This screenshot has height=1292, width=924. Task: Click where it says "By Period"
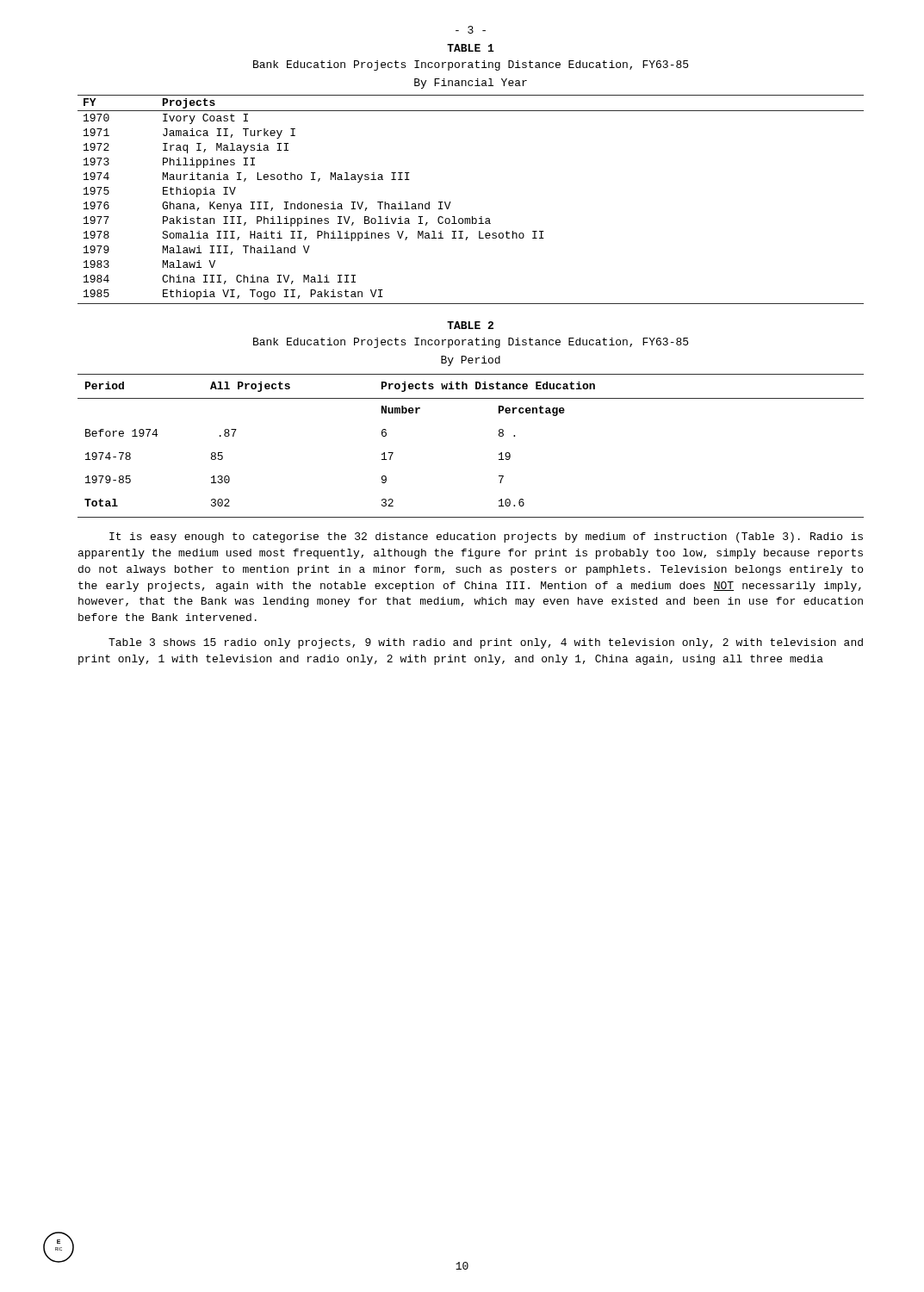click(471, 360)
